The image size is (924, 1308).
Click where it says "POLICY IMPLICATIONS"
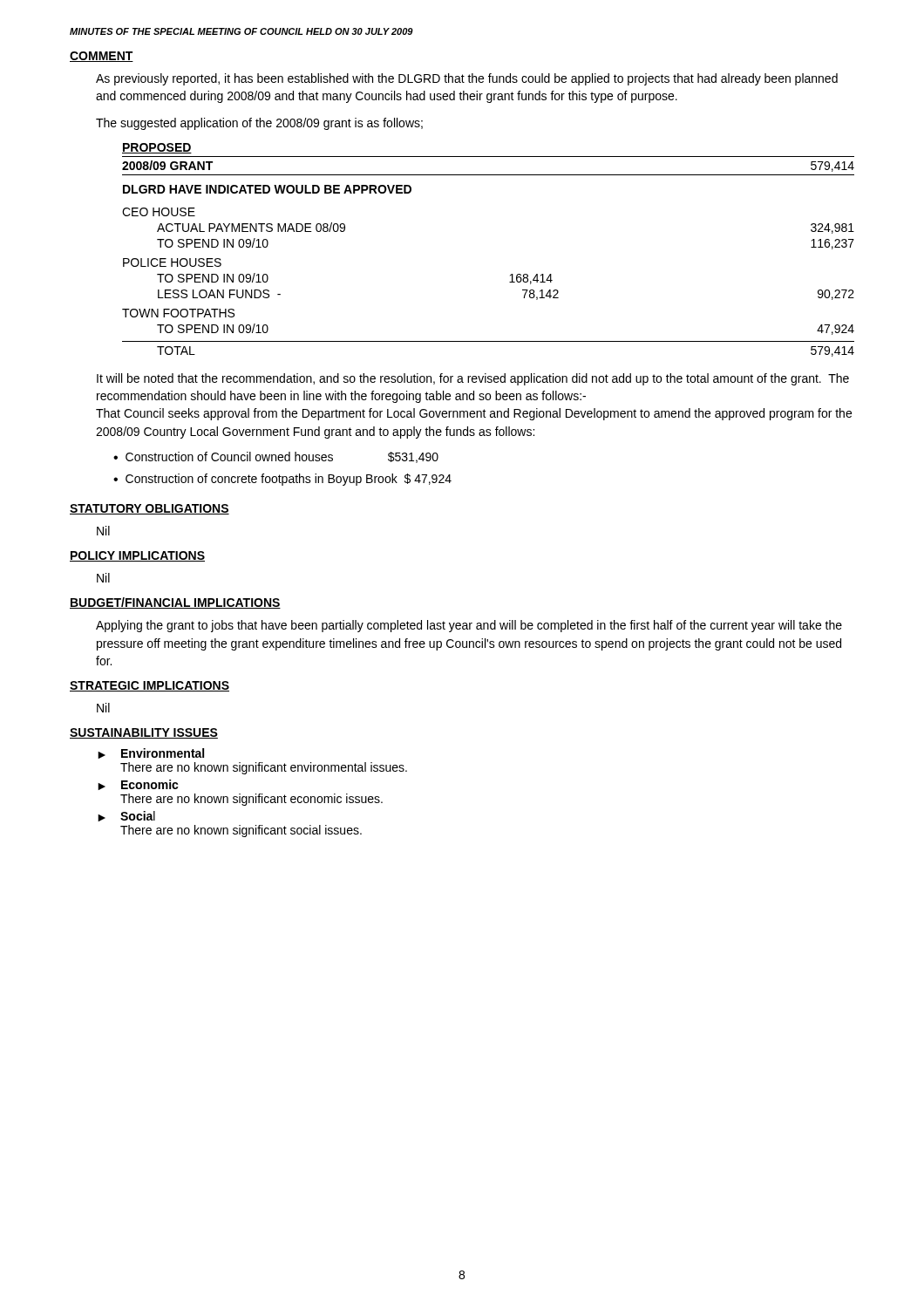(x=137, y=555)
